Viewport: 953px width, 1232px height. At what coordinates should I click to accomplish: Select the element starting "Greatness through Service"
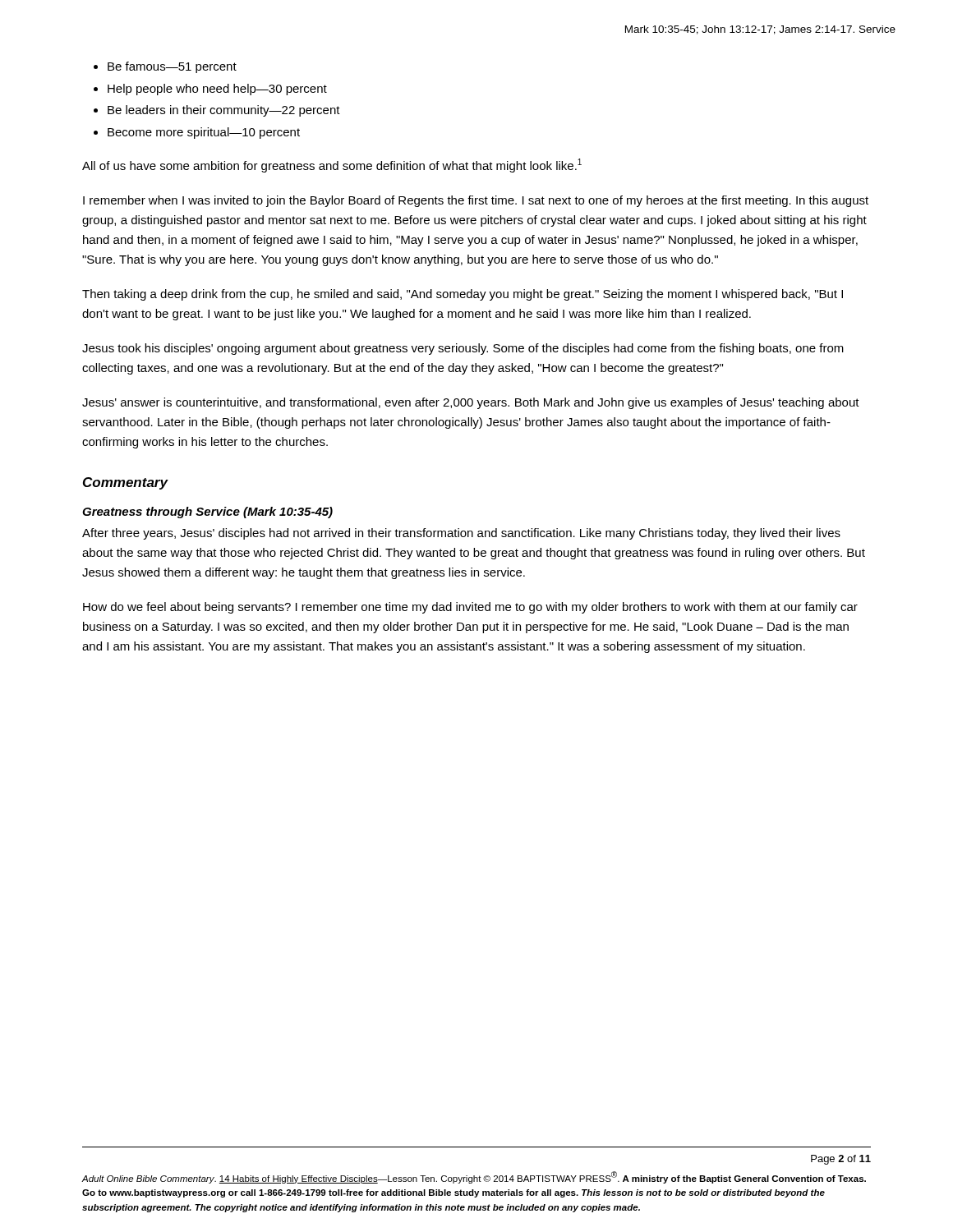point(207,511)
